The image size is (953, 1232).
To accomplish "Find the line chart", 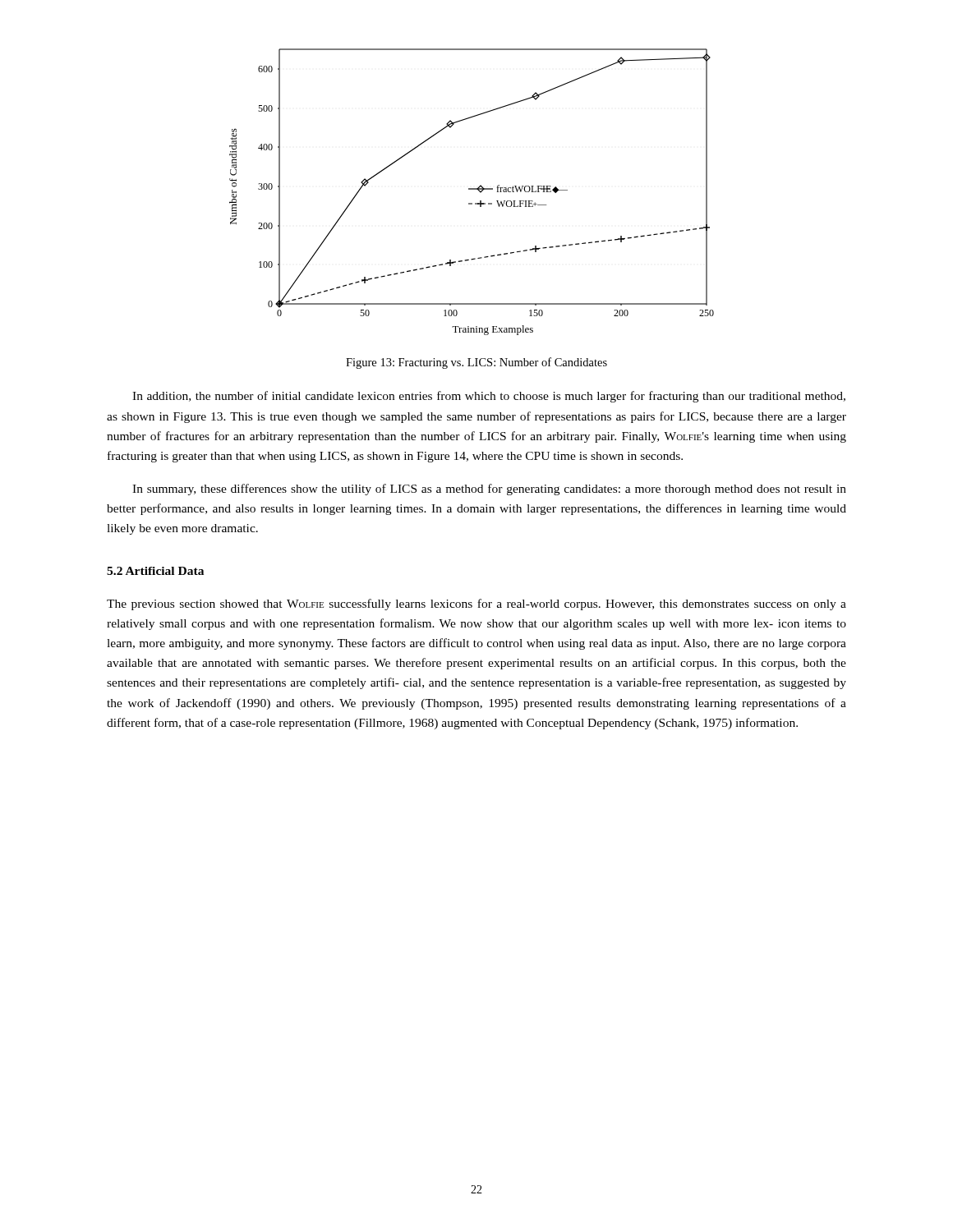I will (476, 189).
